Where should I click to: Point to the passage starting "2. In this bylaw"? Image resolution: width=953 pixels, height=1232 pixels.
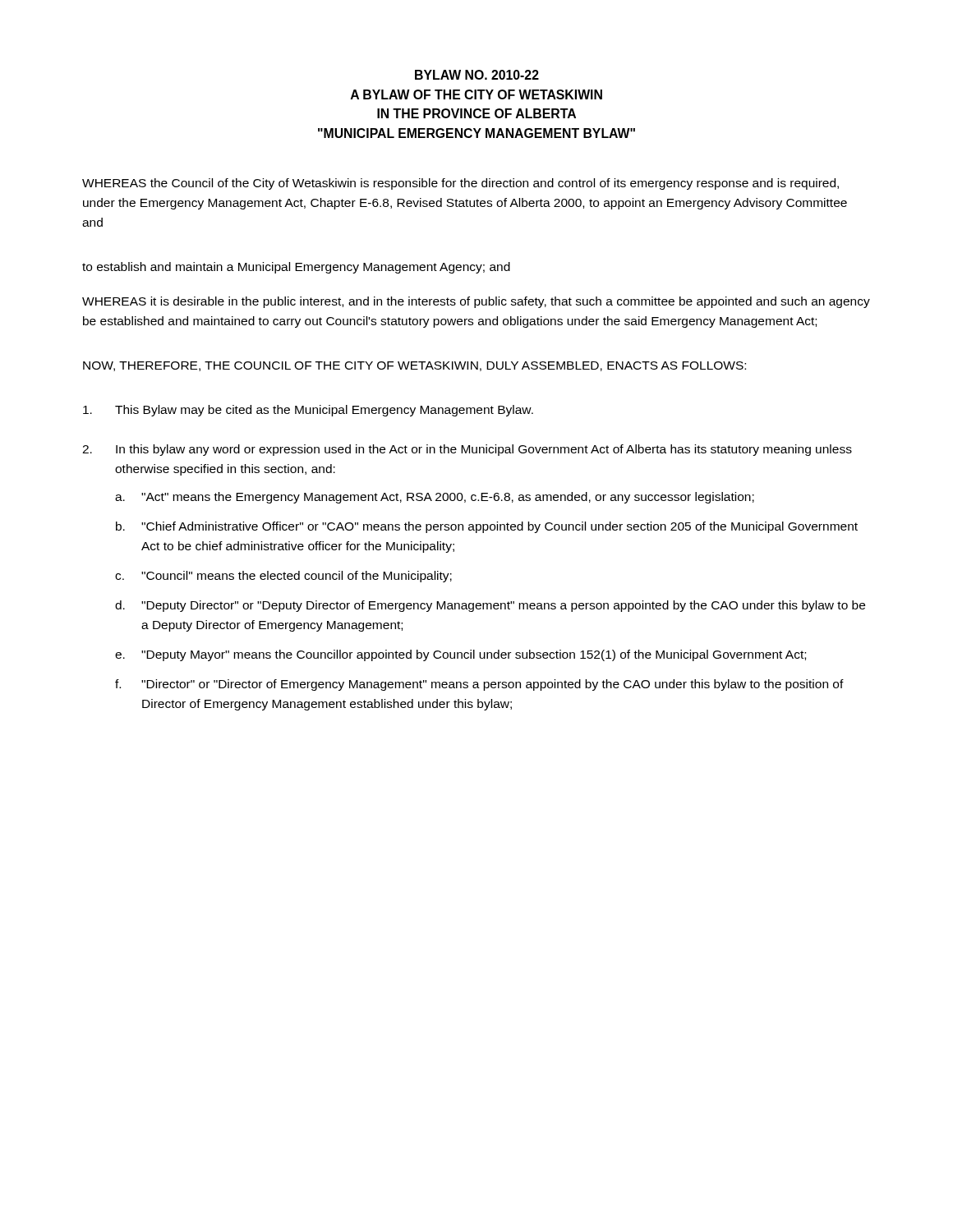467,450
